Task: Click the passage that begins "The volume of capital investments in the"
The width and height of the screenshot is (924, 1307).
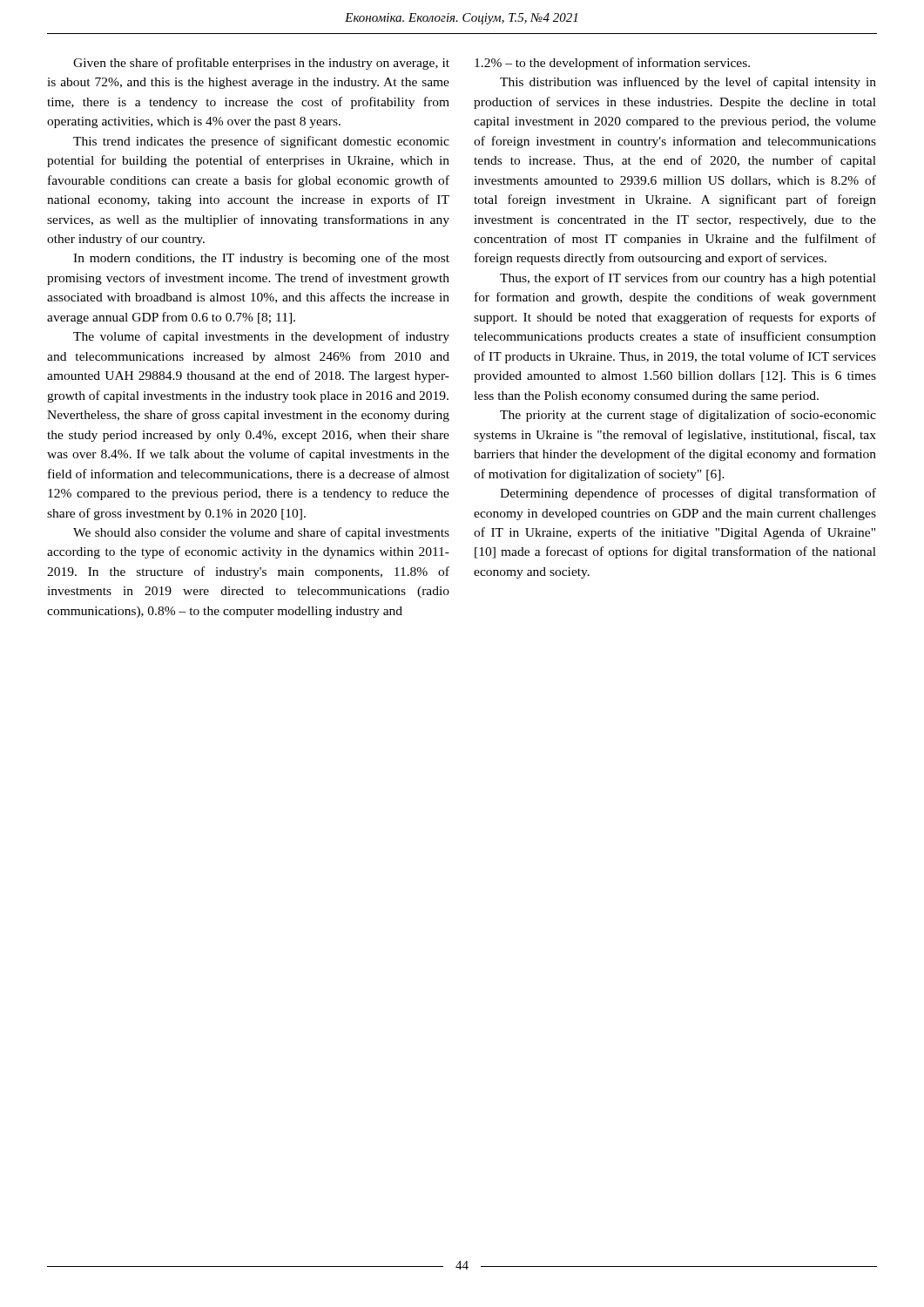Action: pyautogui.click(x=248, y=425)
